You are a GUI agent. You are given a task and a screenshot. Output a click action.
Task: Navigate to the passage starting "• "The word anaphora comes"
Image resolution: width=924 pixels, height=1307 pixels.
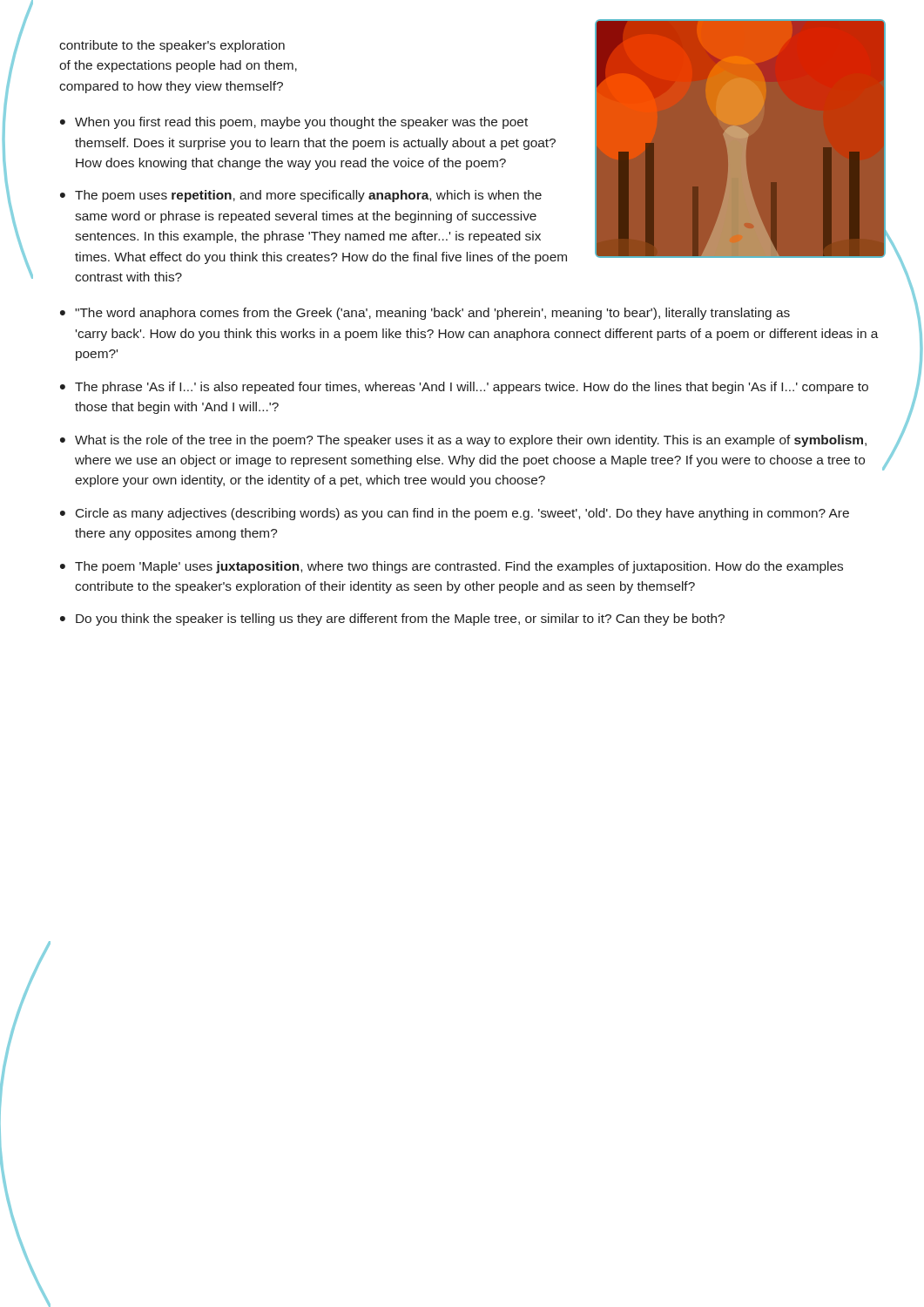point(471,333)
